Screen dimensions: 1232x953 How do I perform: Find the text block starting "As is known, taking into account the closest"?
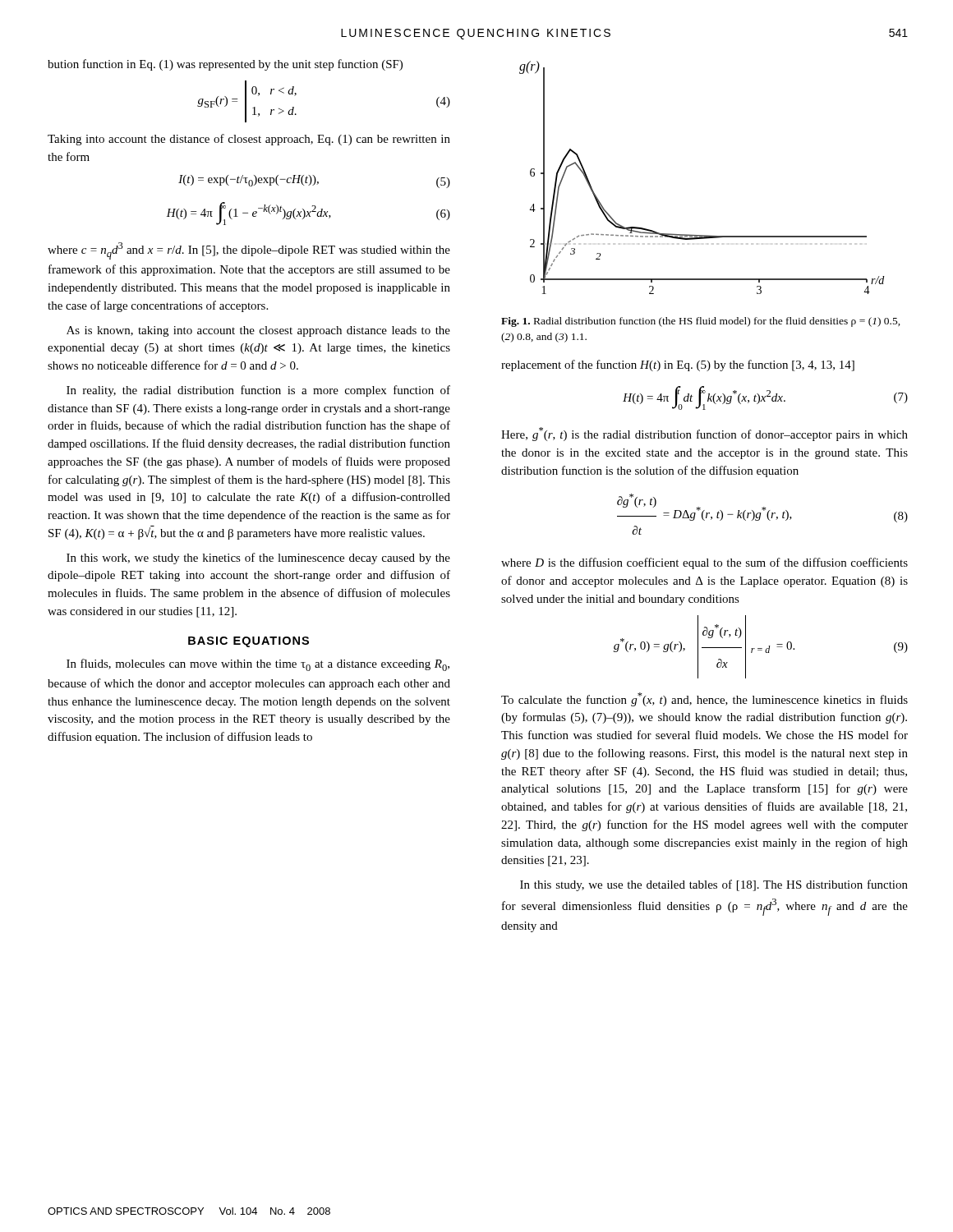(x=249, y=348)
